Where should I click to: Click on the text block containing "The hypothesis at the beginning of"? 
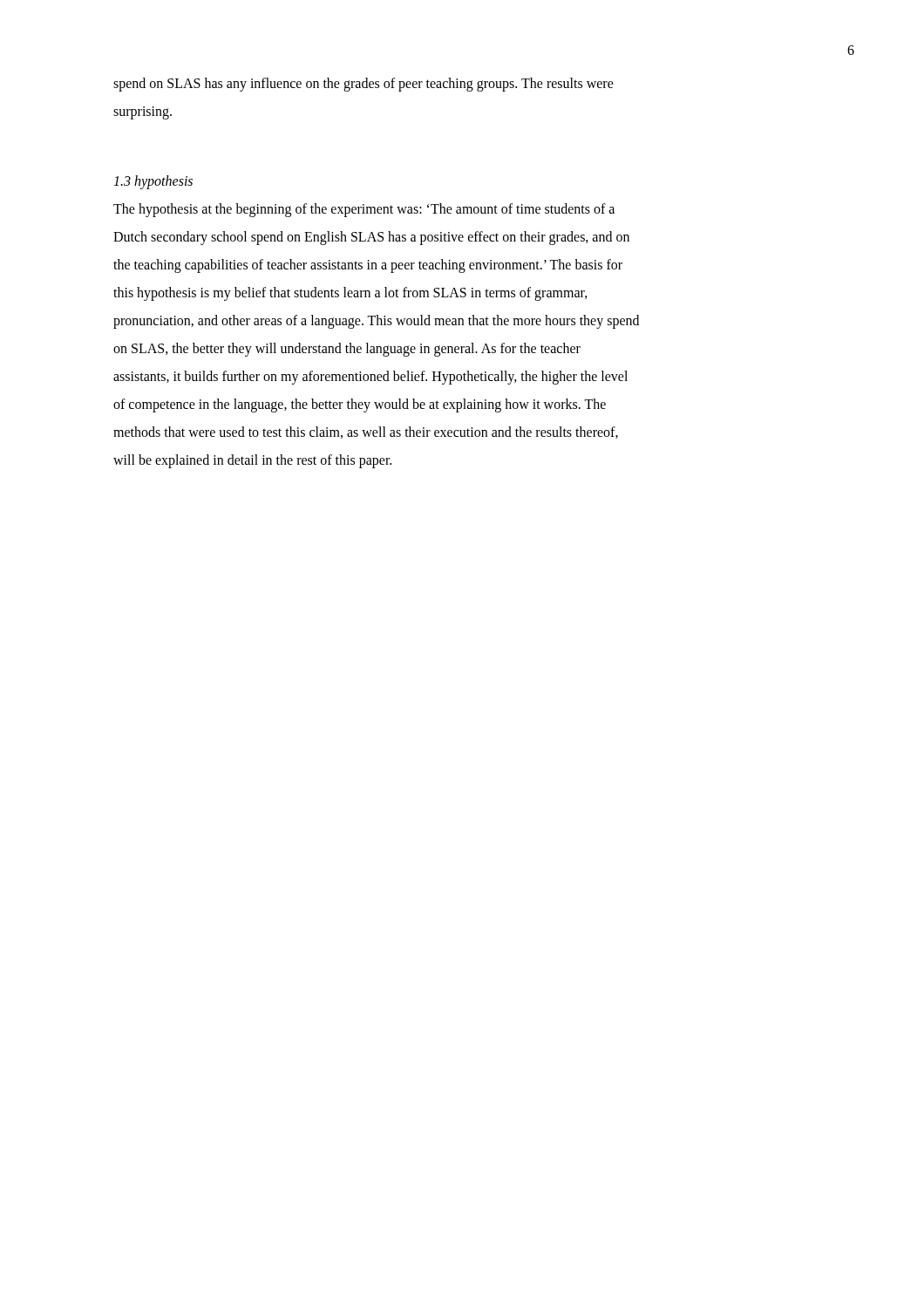[x=471, y=335]
